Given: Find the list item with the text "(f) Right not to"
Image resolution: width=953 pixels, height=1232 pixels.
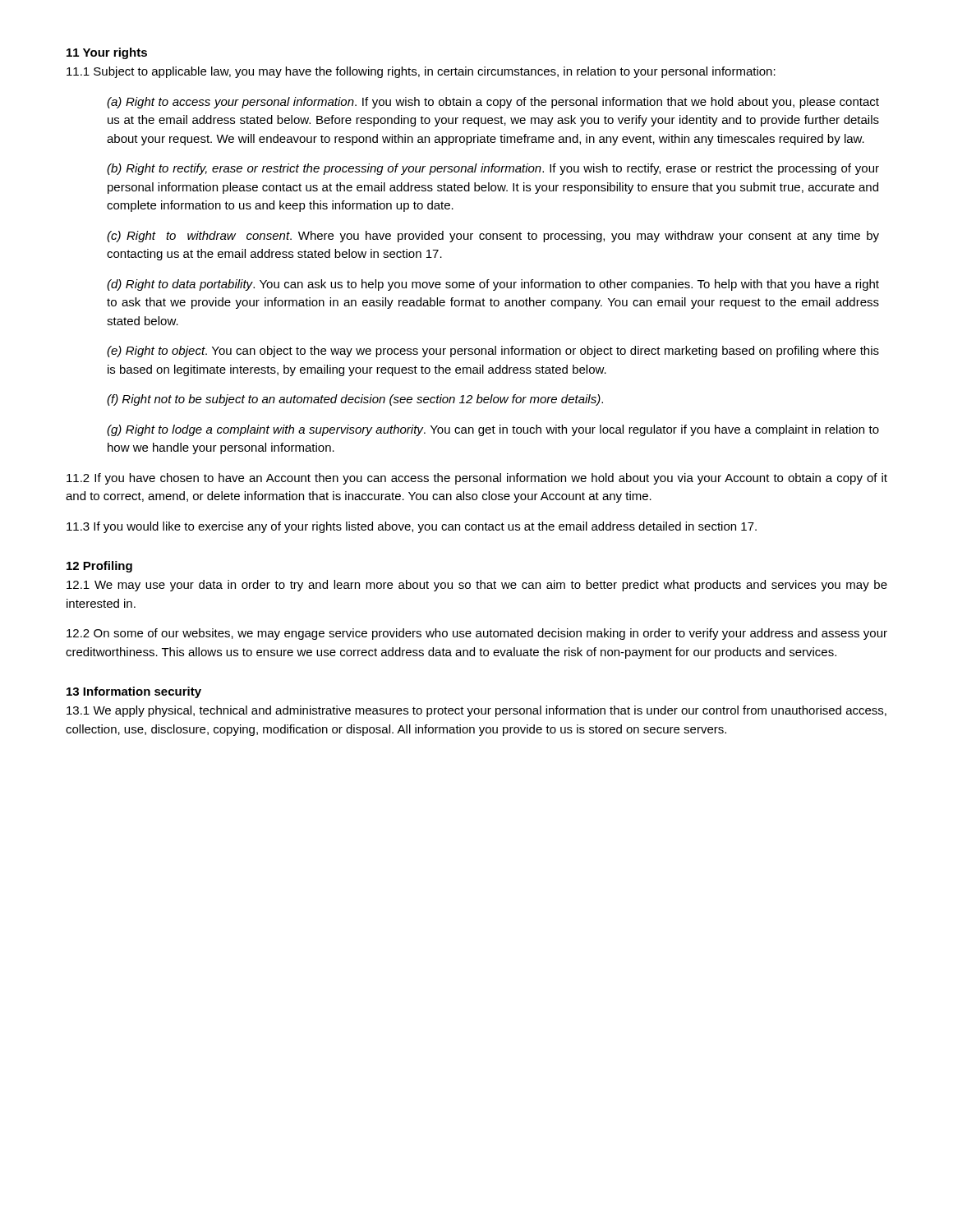Looking at the screenshot, I should 355,399.
